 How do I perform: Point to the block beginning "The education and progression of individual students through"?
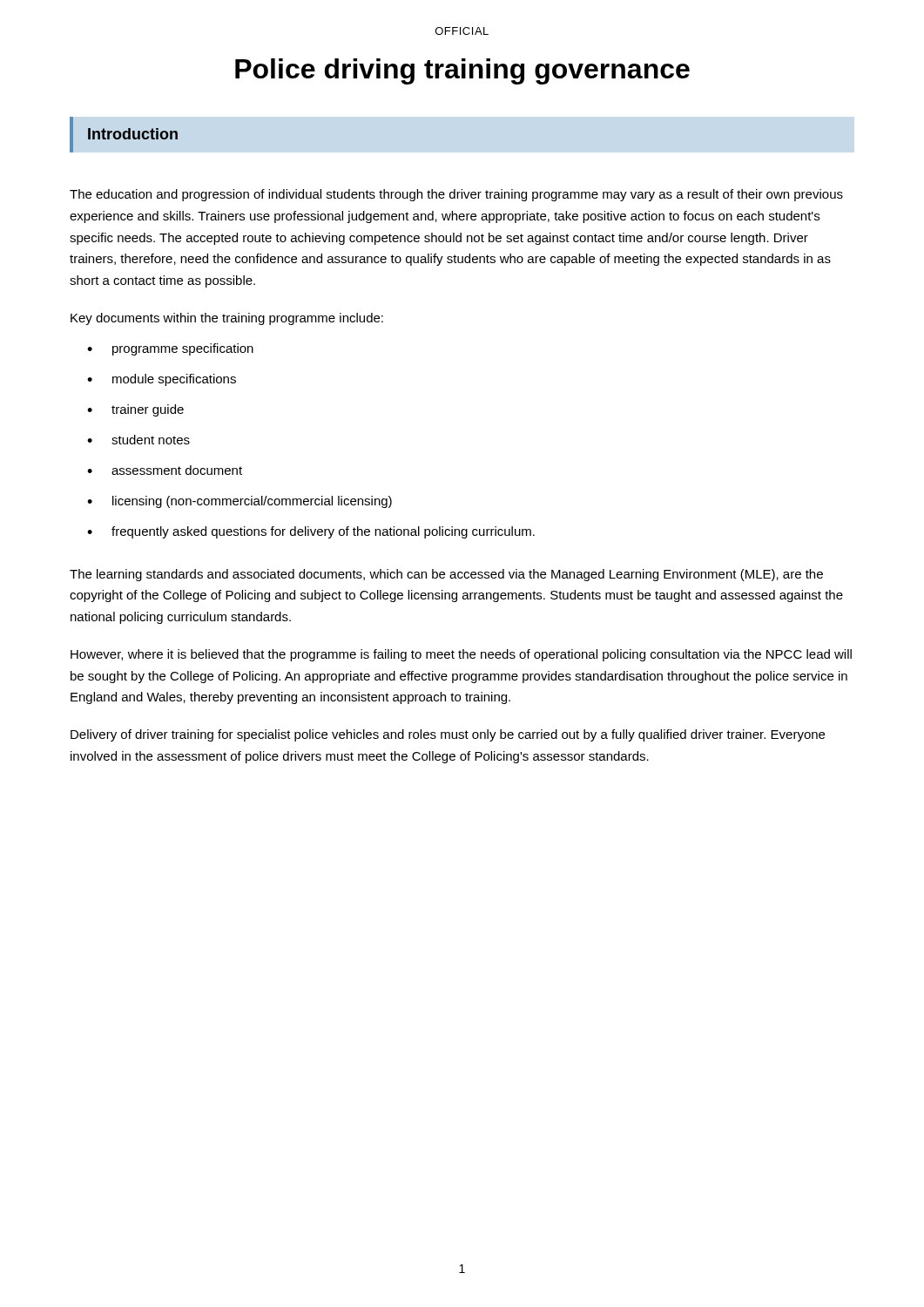click(x=462, y=238)
